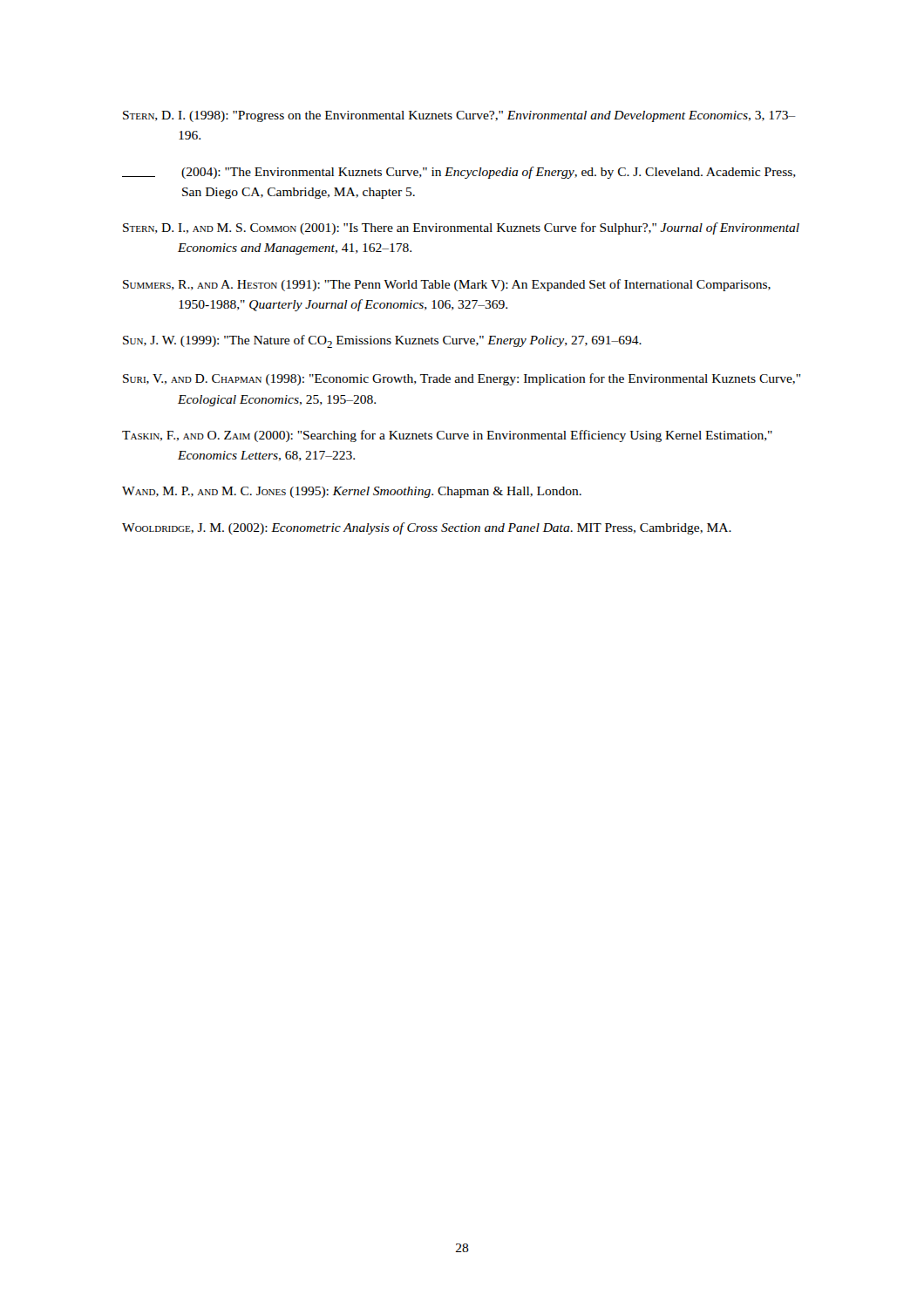Find the block starting "Summers, R., and A. Heston (1991): "The Penn"
Viewport: 924px width, 1308px height.
[447, 294]
